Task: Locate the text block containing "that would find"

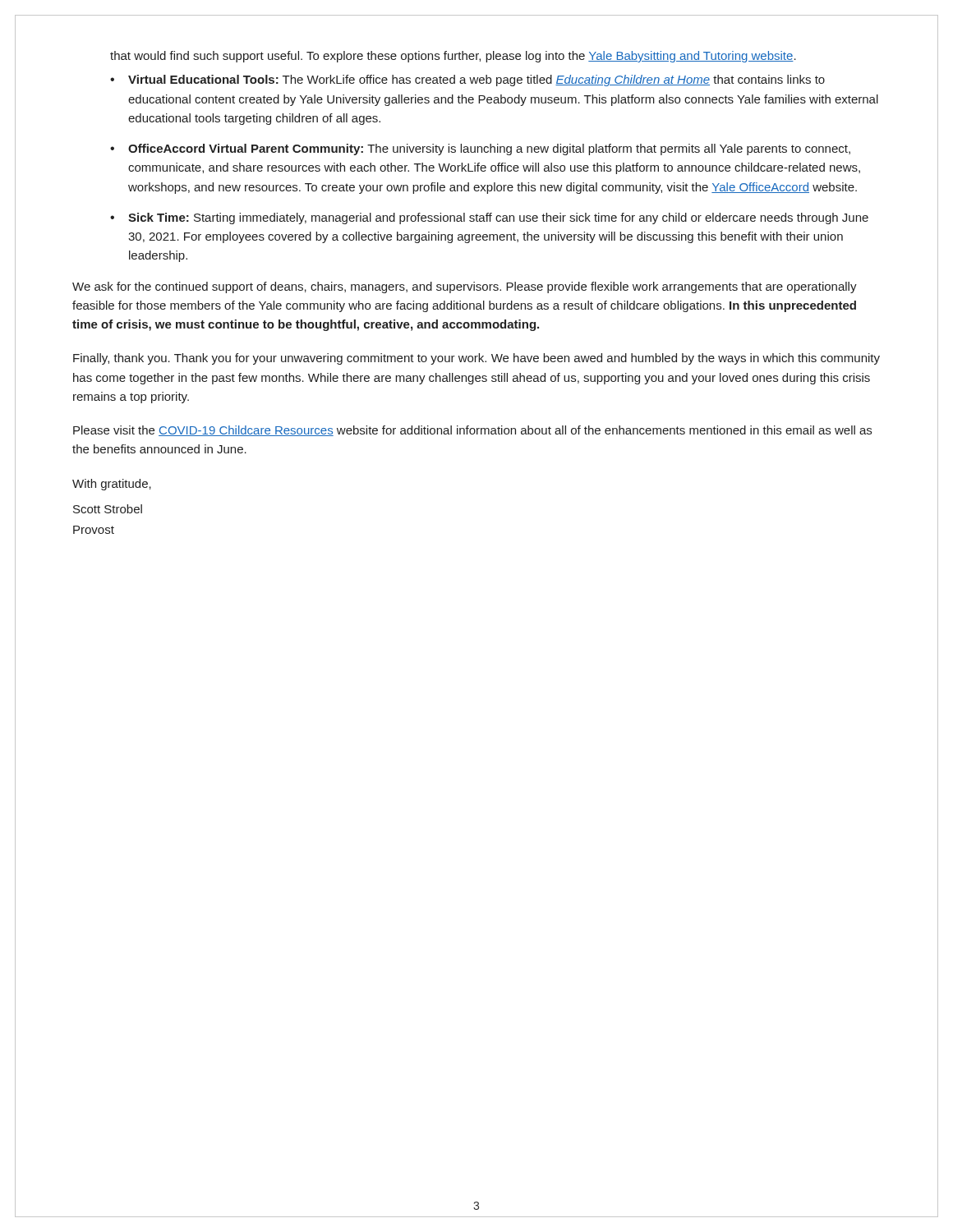Action: point(453,55)
